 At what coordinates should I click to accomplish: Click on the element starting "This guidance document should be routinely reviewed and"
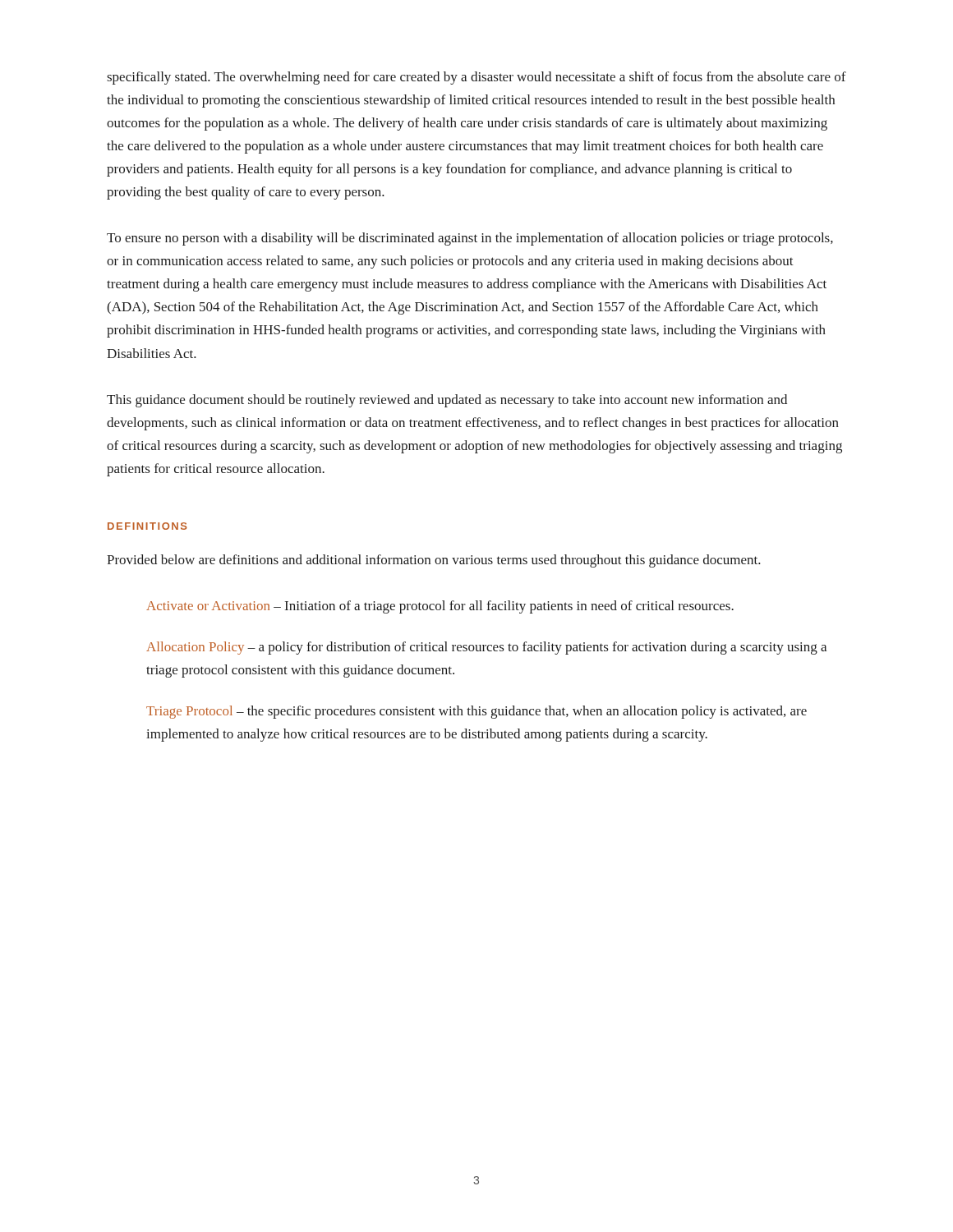click(x=475, y=434)
